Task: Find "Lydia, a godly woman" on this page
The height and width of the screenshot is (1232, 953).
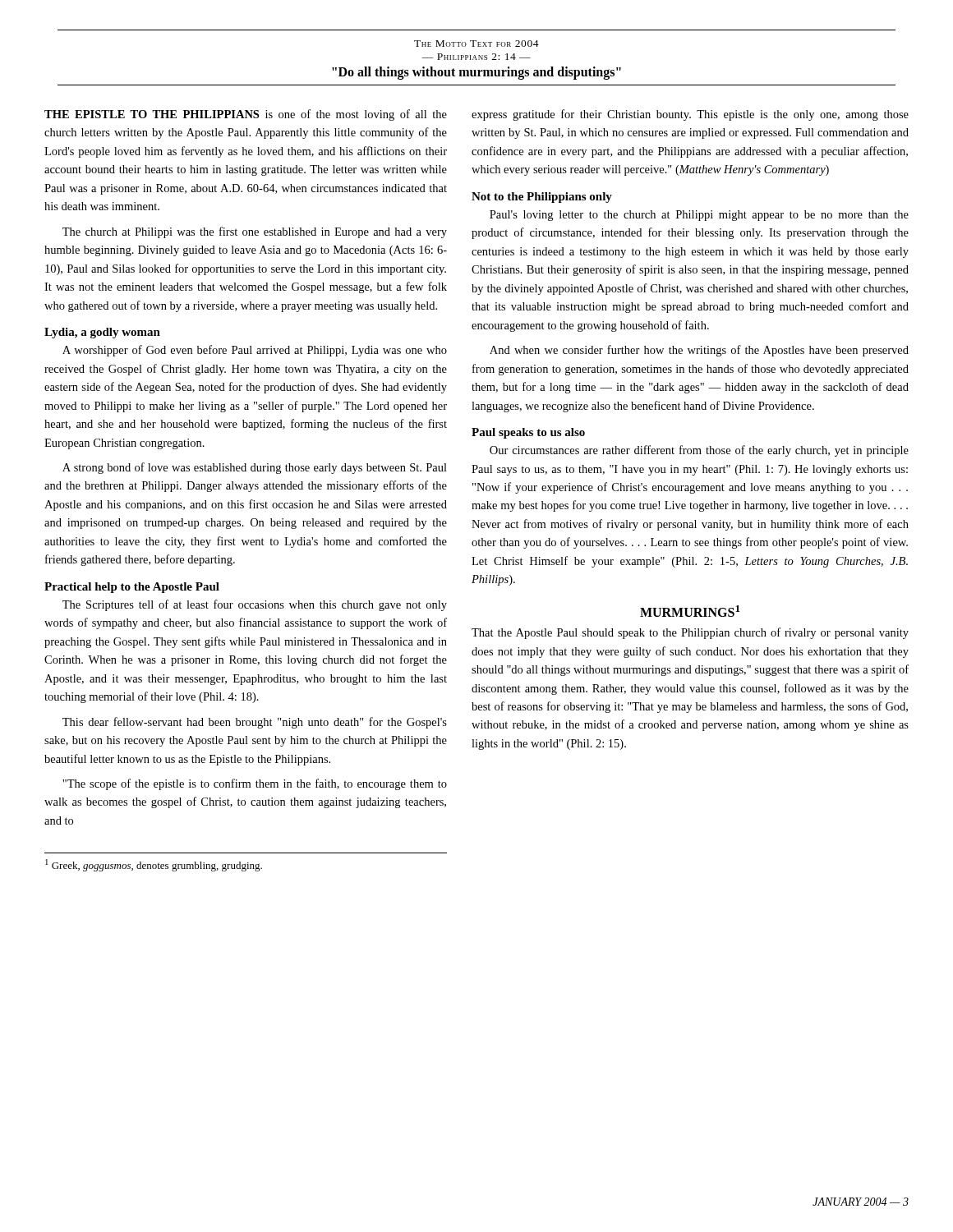Action: [102, 332]
